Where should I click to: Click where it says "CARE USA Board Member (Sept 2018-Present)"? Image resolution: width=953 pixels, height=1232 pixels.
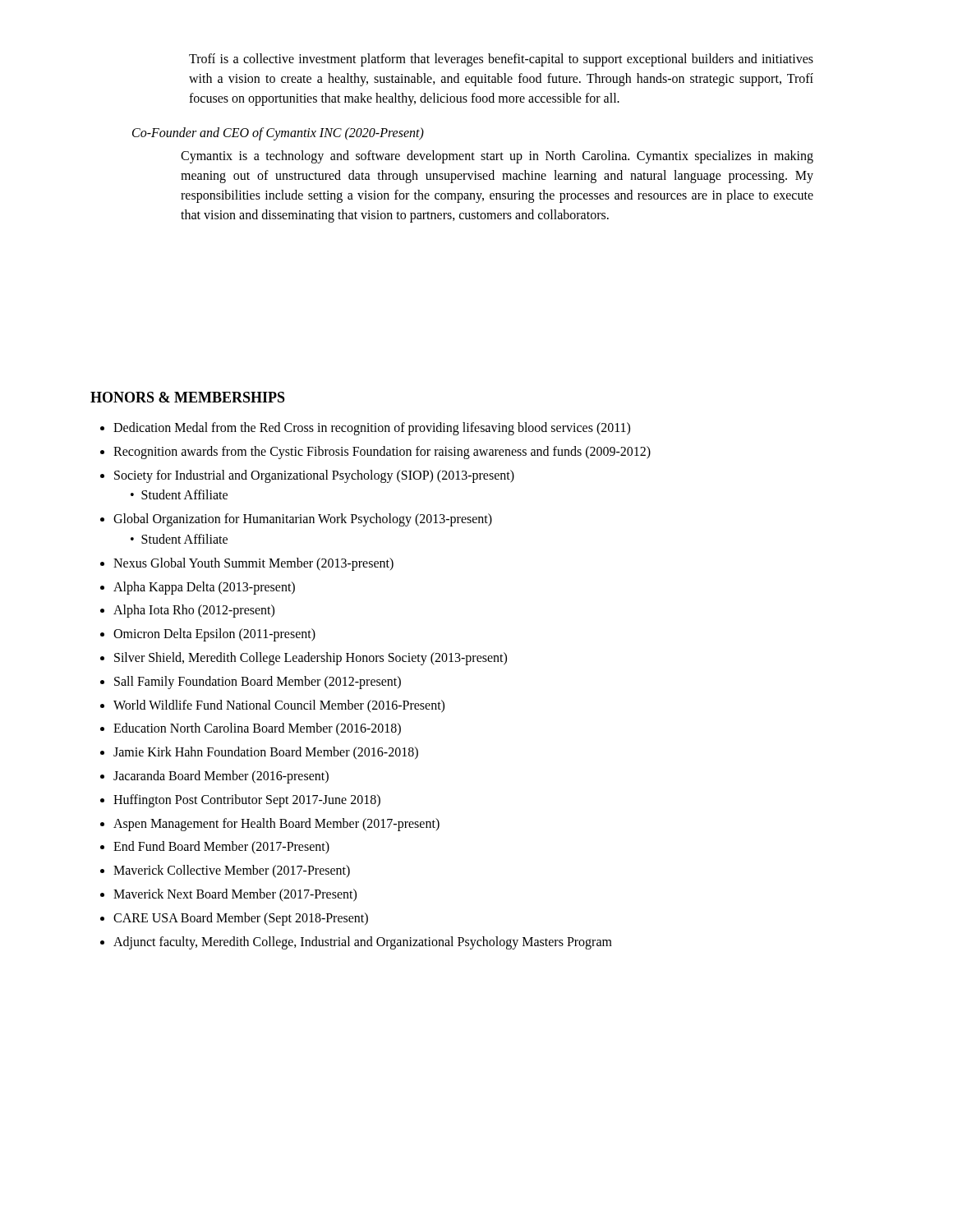(241, 918)
